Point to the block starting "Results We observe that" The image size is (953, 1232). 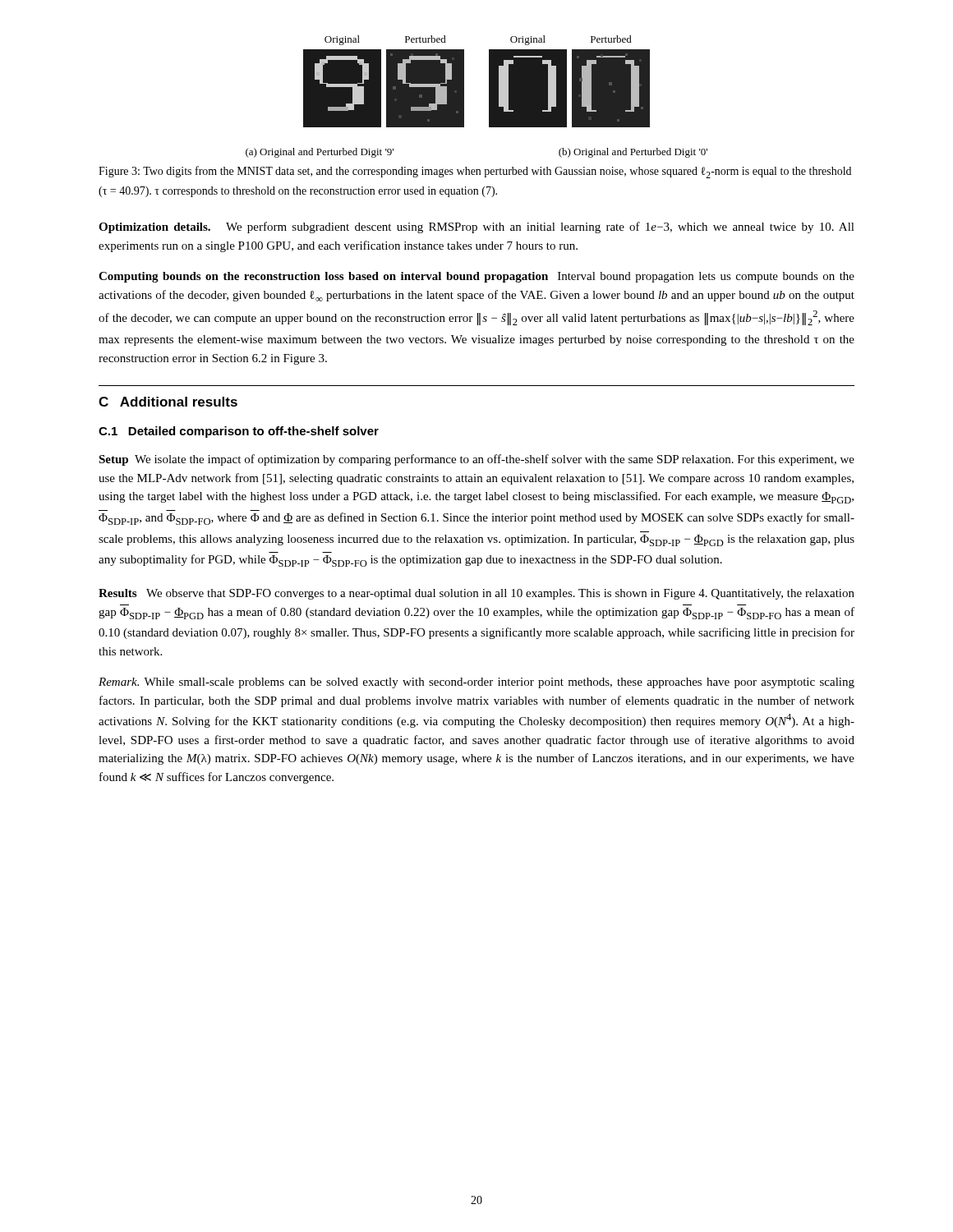(x=476, y=622)
